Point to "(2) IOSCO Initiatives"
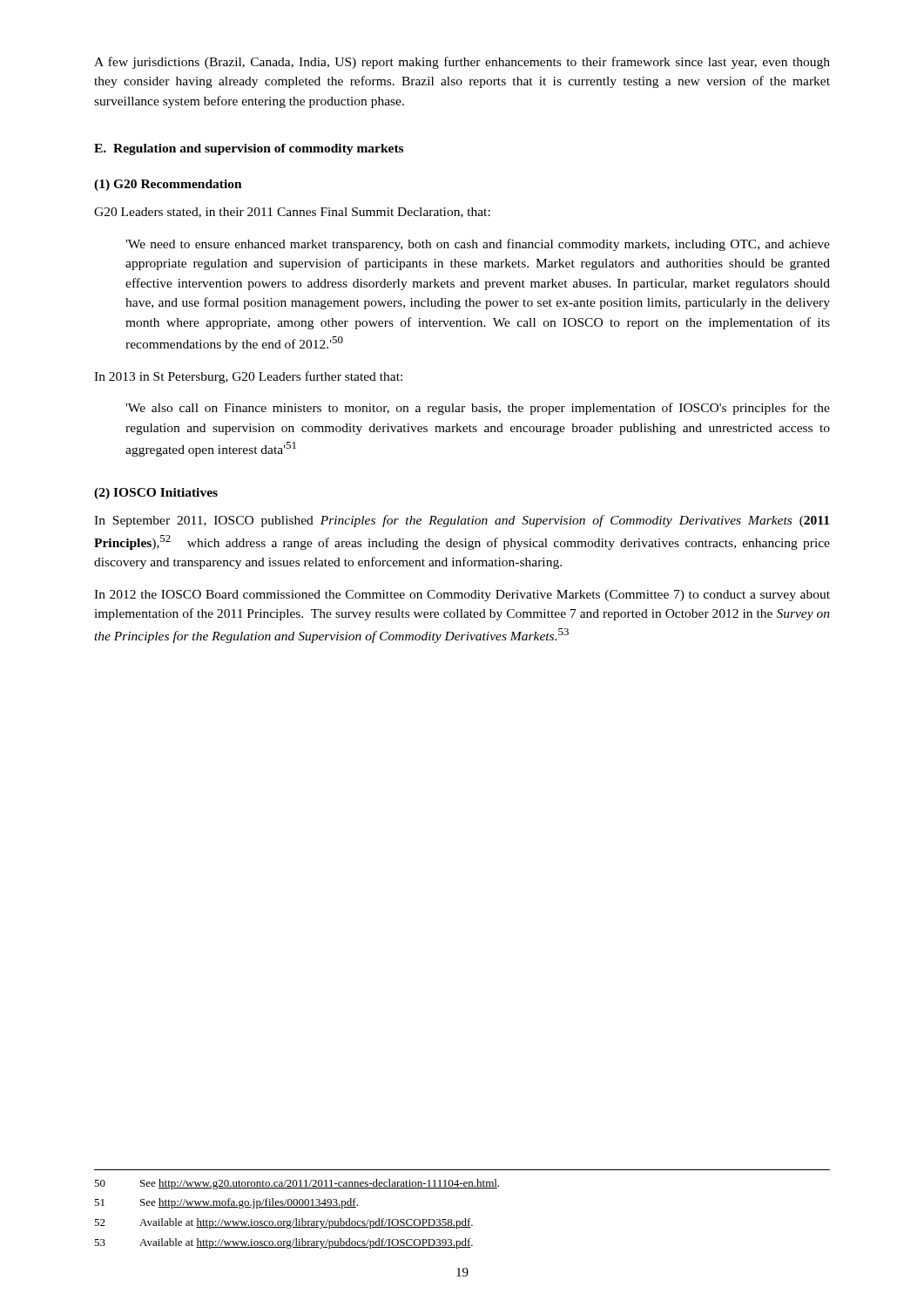 point(156,494)
